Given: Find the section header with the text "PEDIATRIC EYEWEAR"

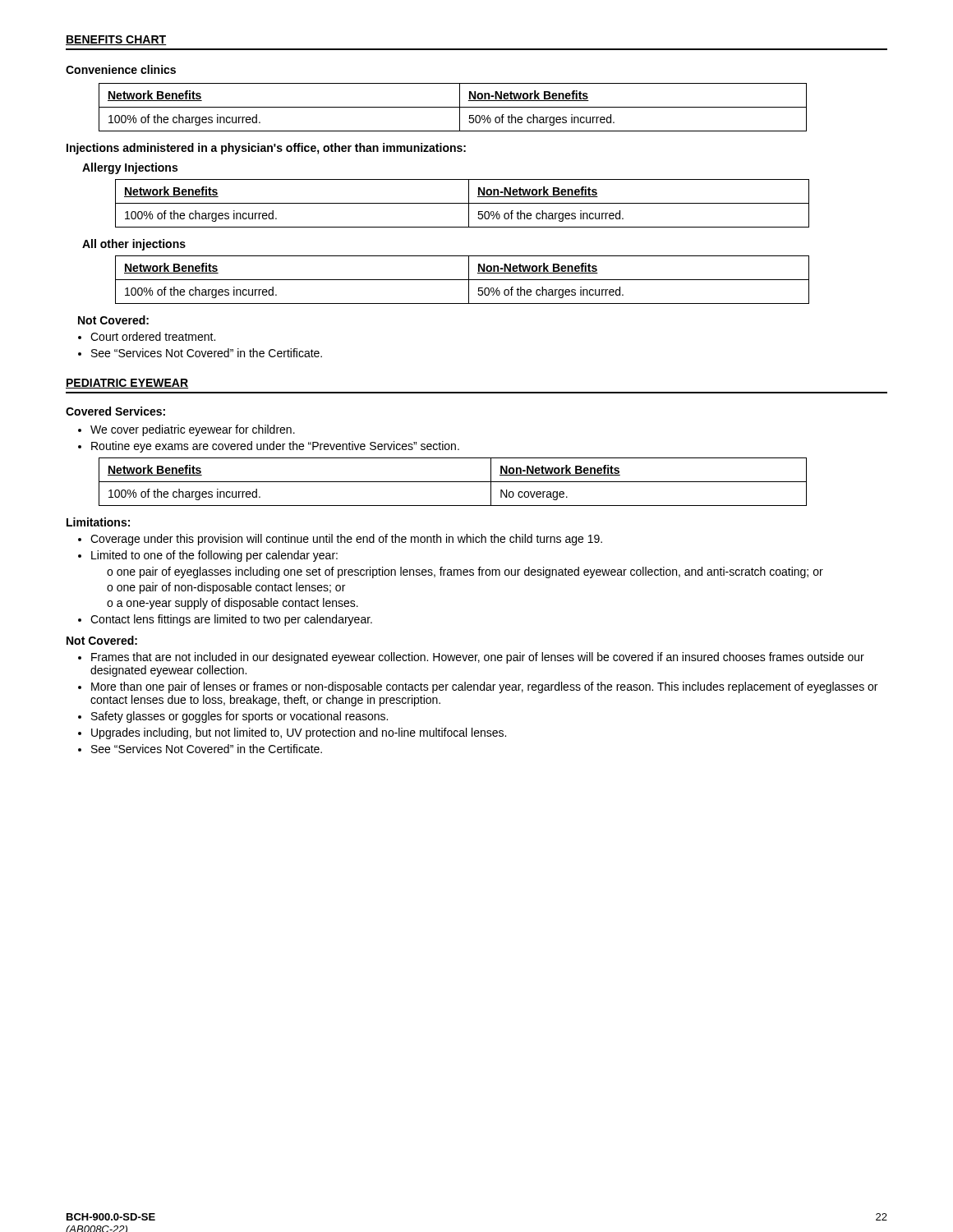Looking at the screenshot, I should click(x=127, y=383).
